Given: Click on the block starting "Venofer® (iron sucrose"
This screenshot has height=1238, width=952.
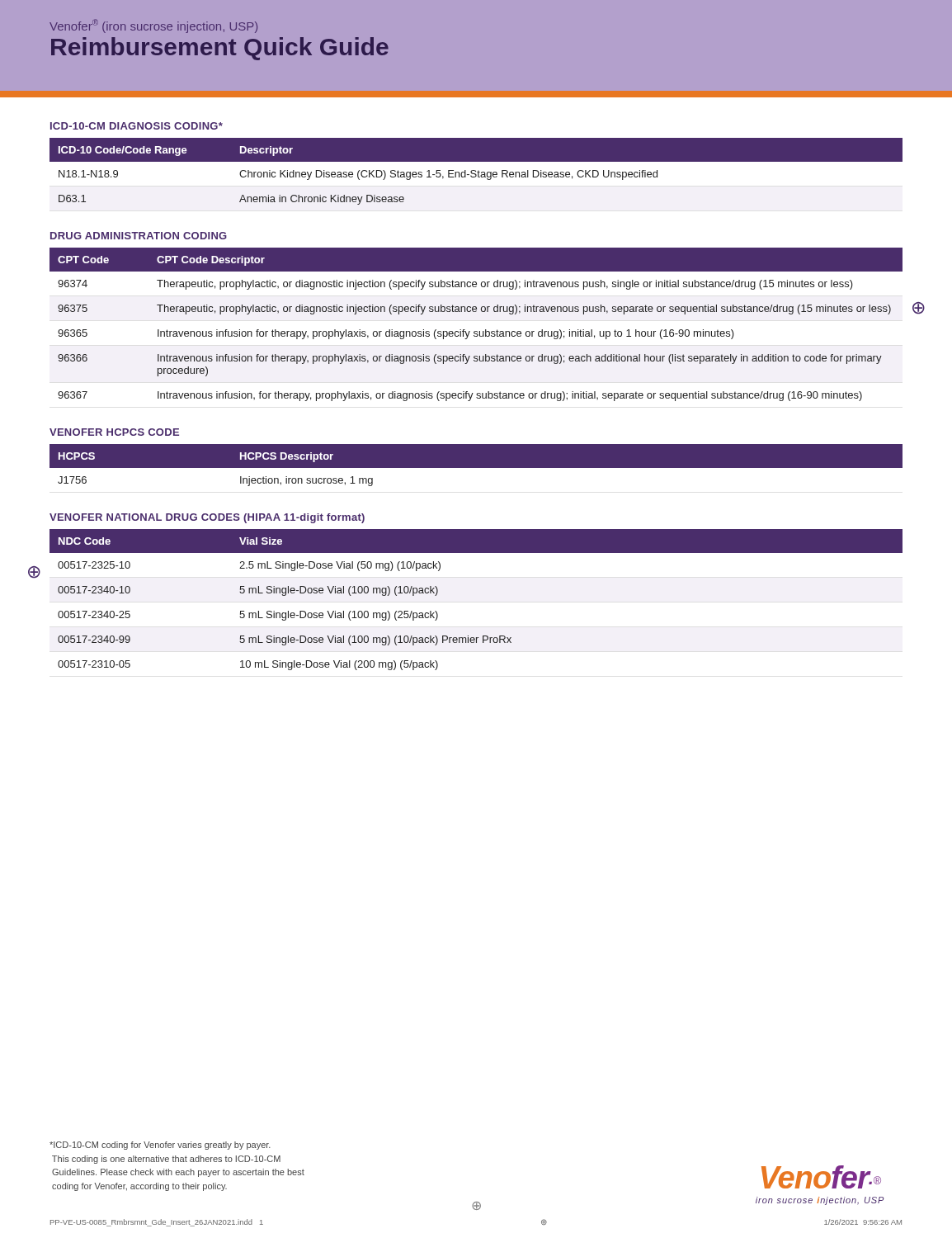Looking at the screenshot, I should point(219,39).
